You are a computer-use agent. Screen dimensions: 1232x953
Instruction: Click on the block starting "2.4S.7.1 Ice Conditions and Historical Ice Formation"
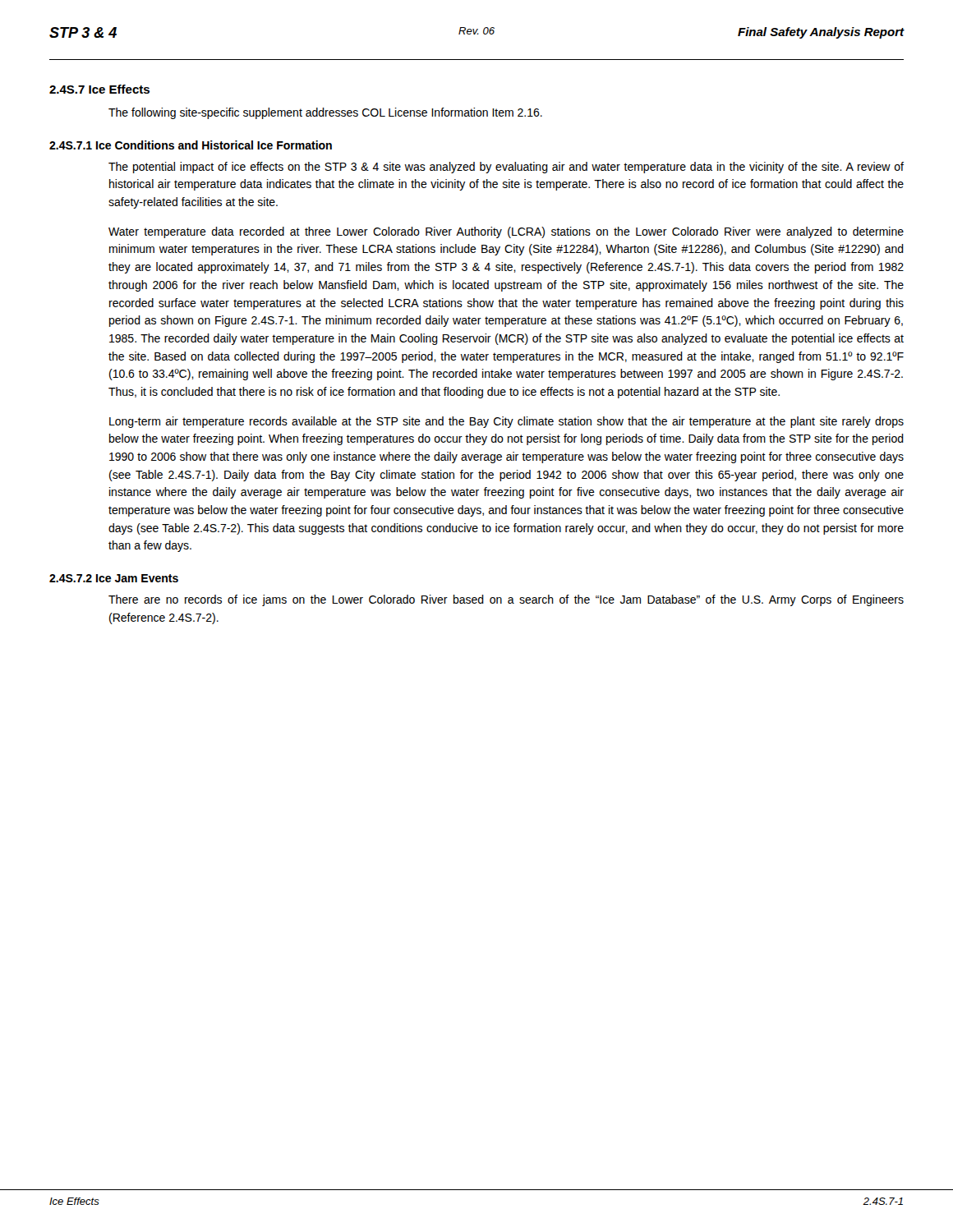[x=191, y=145]
